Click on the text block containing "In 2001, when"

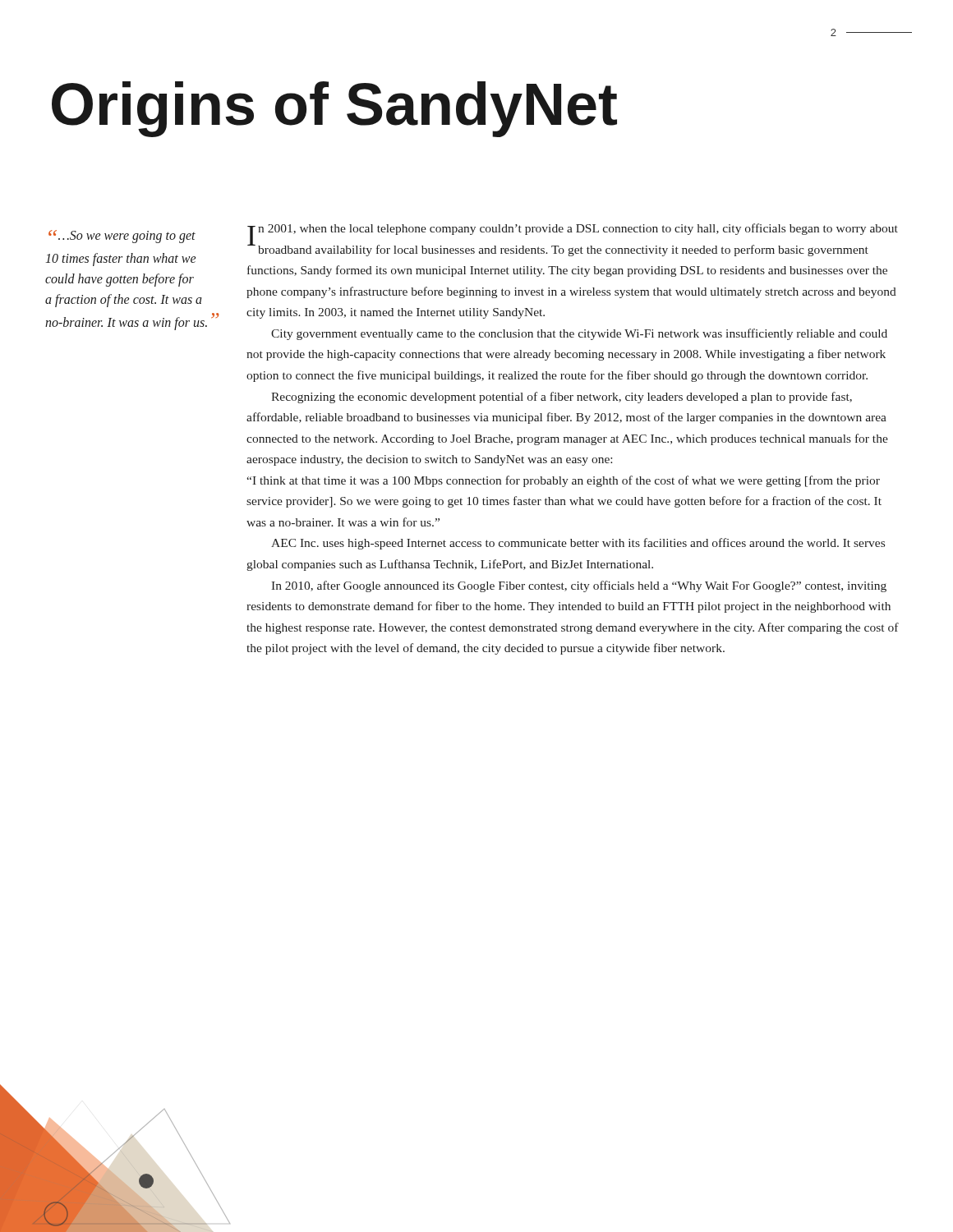coord(575,438)
